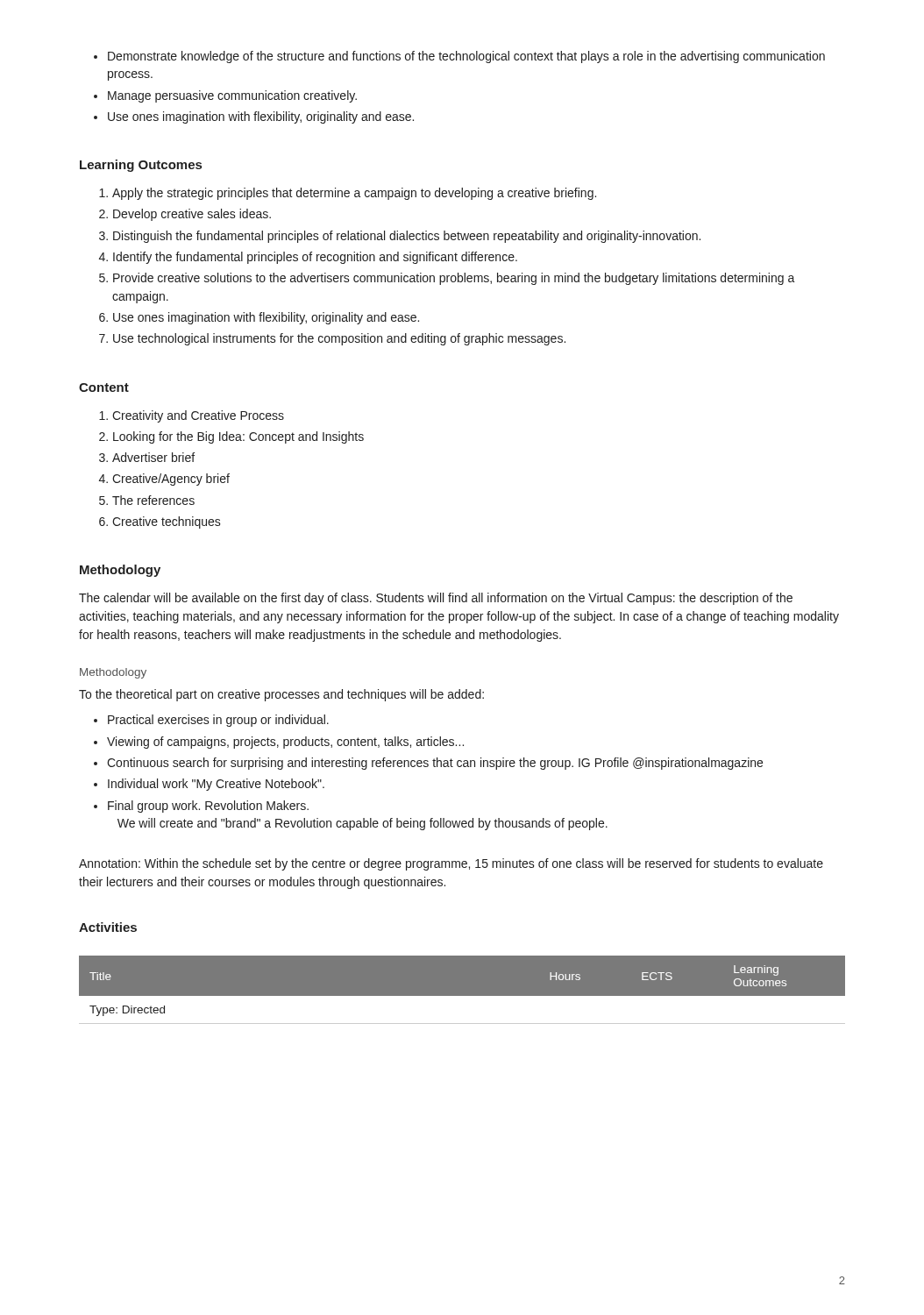Click on the text block with the text "To the theoretical part on creative processes and"

(282, 695)
